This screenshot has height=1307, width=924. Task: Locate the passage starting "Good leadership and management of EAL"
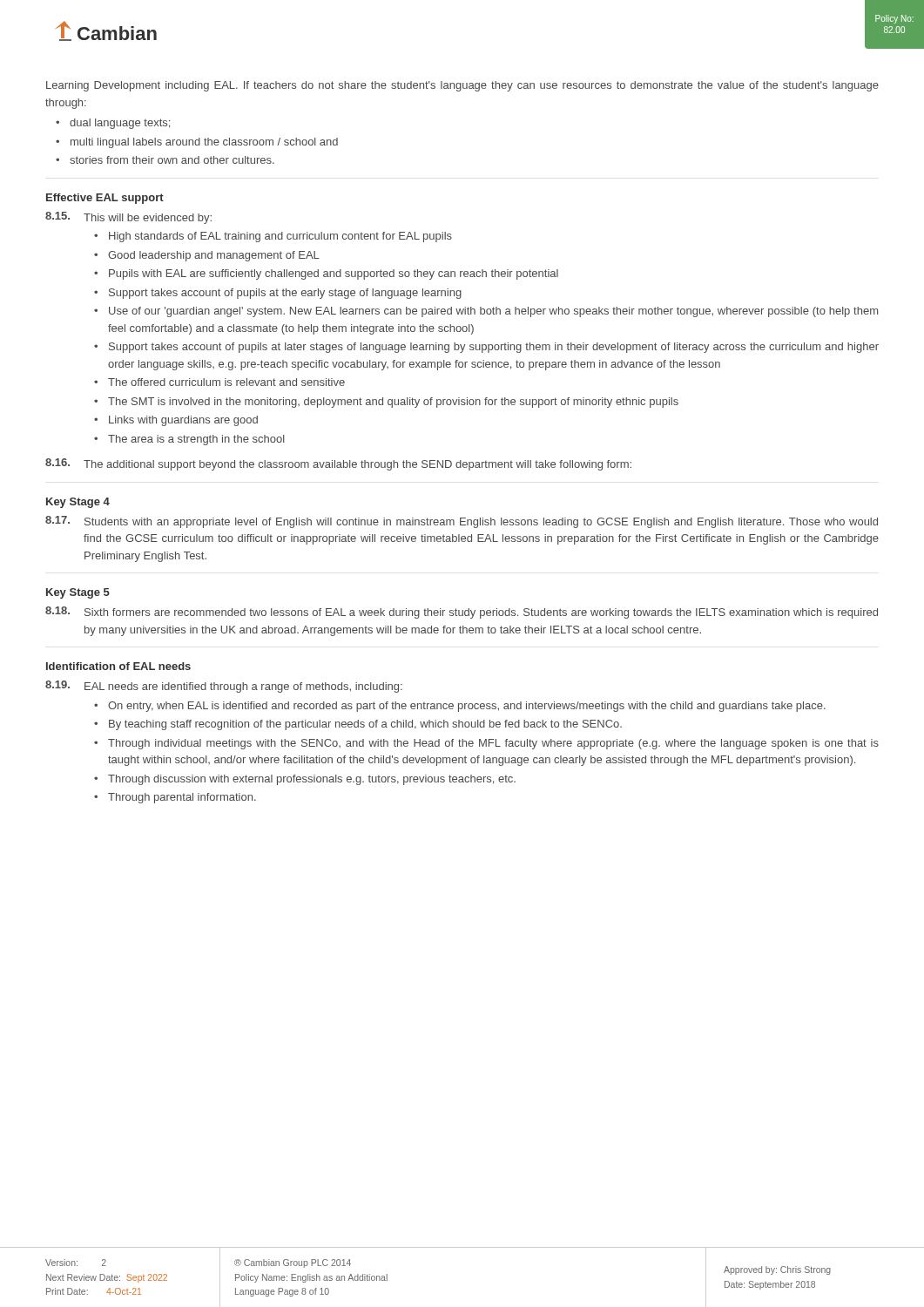pos(214,254)
